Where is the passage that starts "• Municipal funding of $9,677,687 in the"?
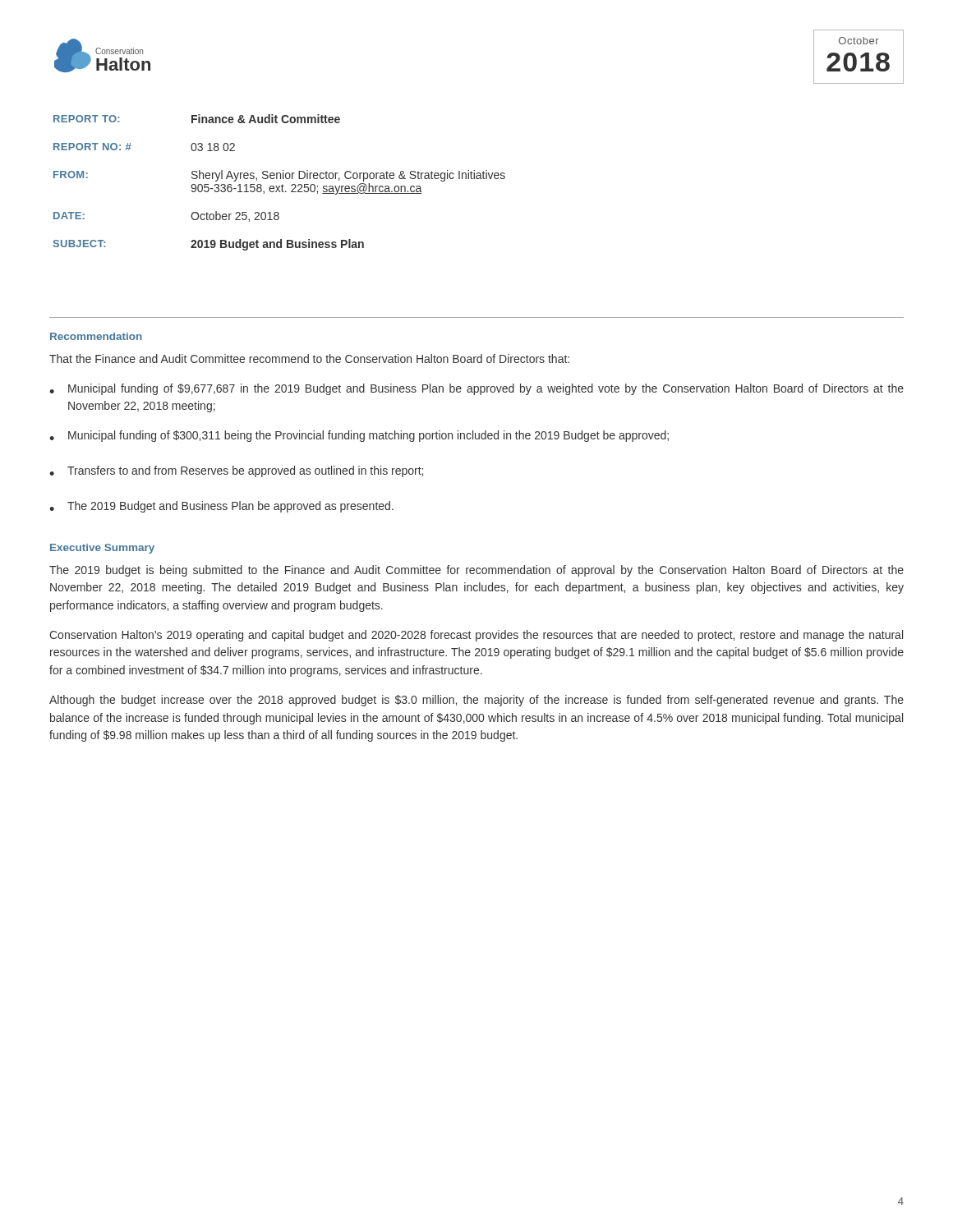Image resolution: width=953 pixels, height=1232 pixels. point(476,398)
